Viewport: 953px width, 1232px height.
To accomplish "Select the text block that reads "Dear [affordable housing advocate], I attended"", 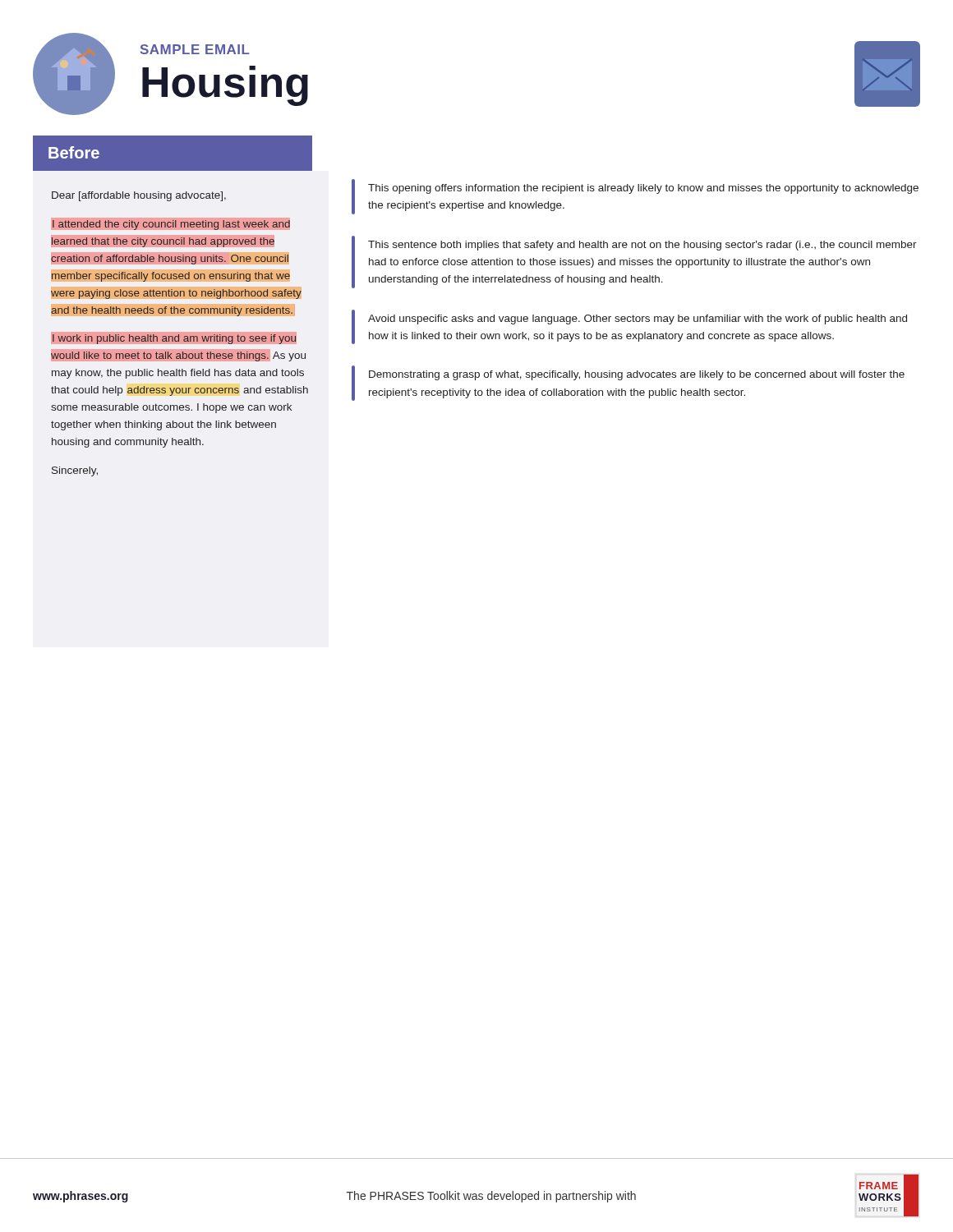I will [181, 333].
